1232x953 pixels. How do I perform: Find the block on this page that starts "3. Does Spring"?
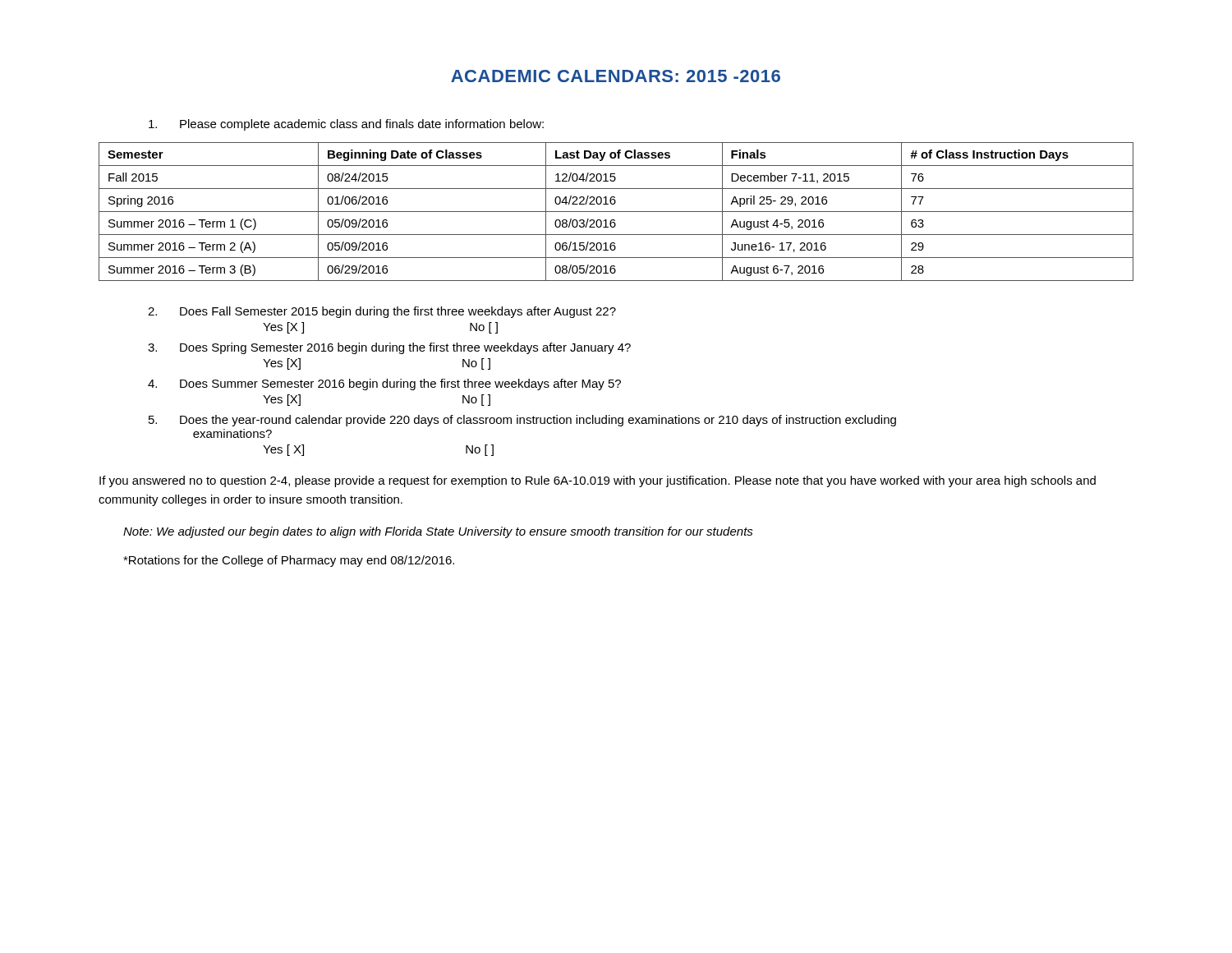pos(389,348)
